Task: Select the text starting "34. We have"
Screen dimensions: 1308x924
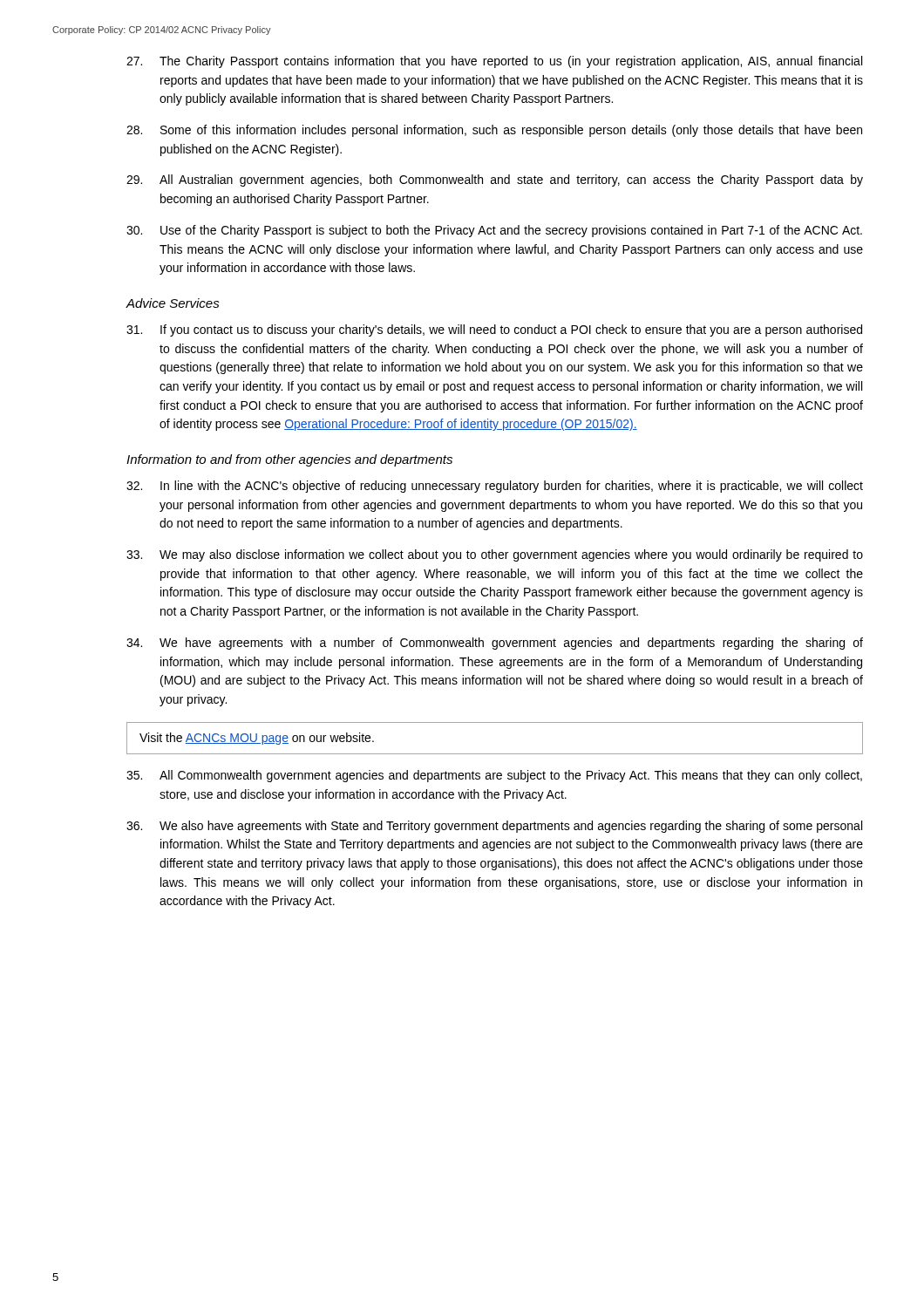Action: (x=495, y=672)
